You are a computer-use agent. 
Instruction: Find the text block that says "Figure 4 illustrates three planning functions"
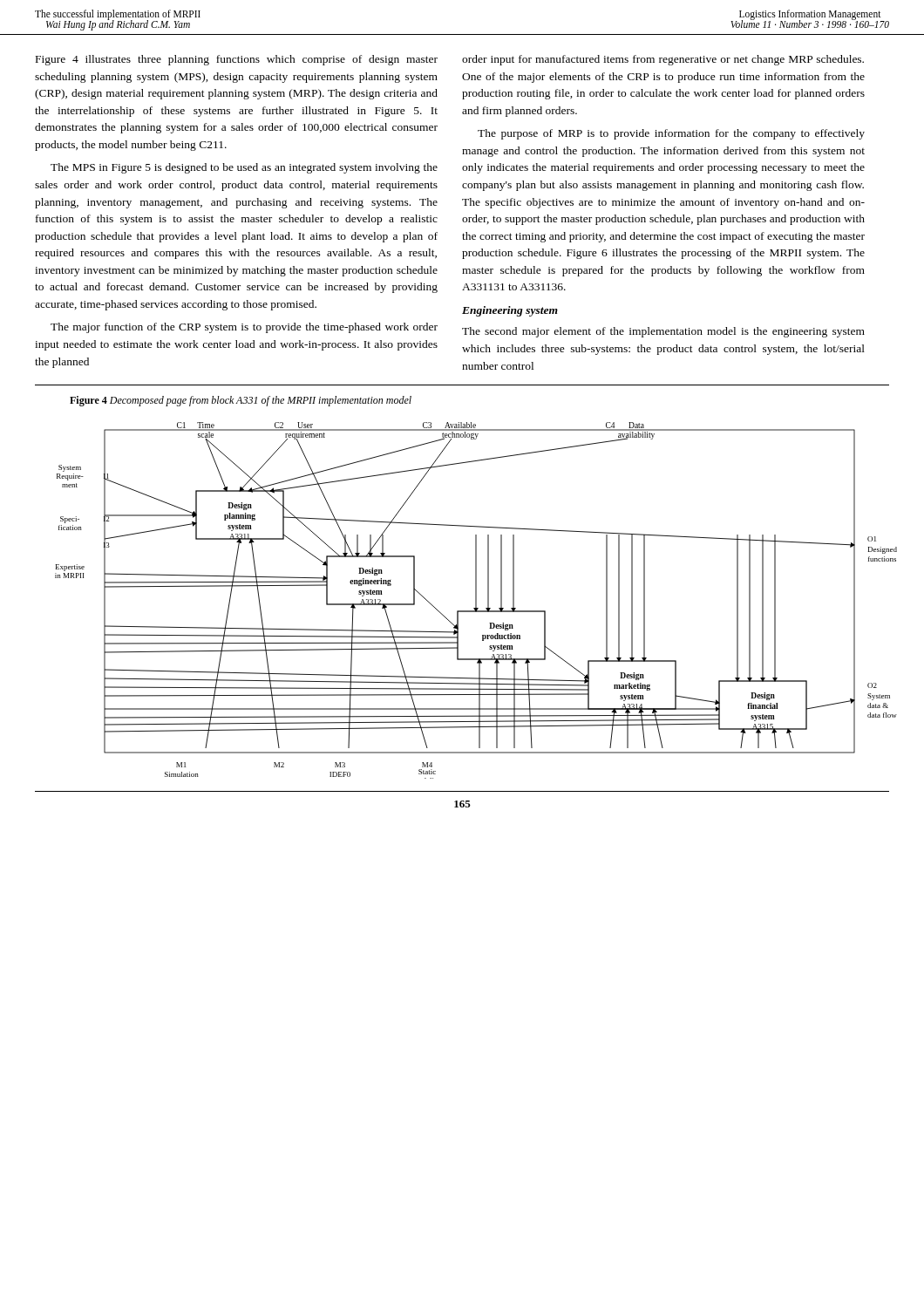(x=236, y=102)
